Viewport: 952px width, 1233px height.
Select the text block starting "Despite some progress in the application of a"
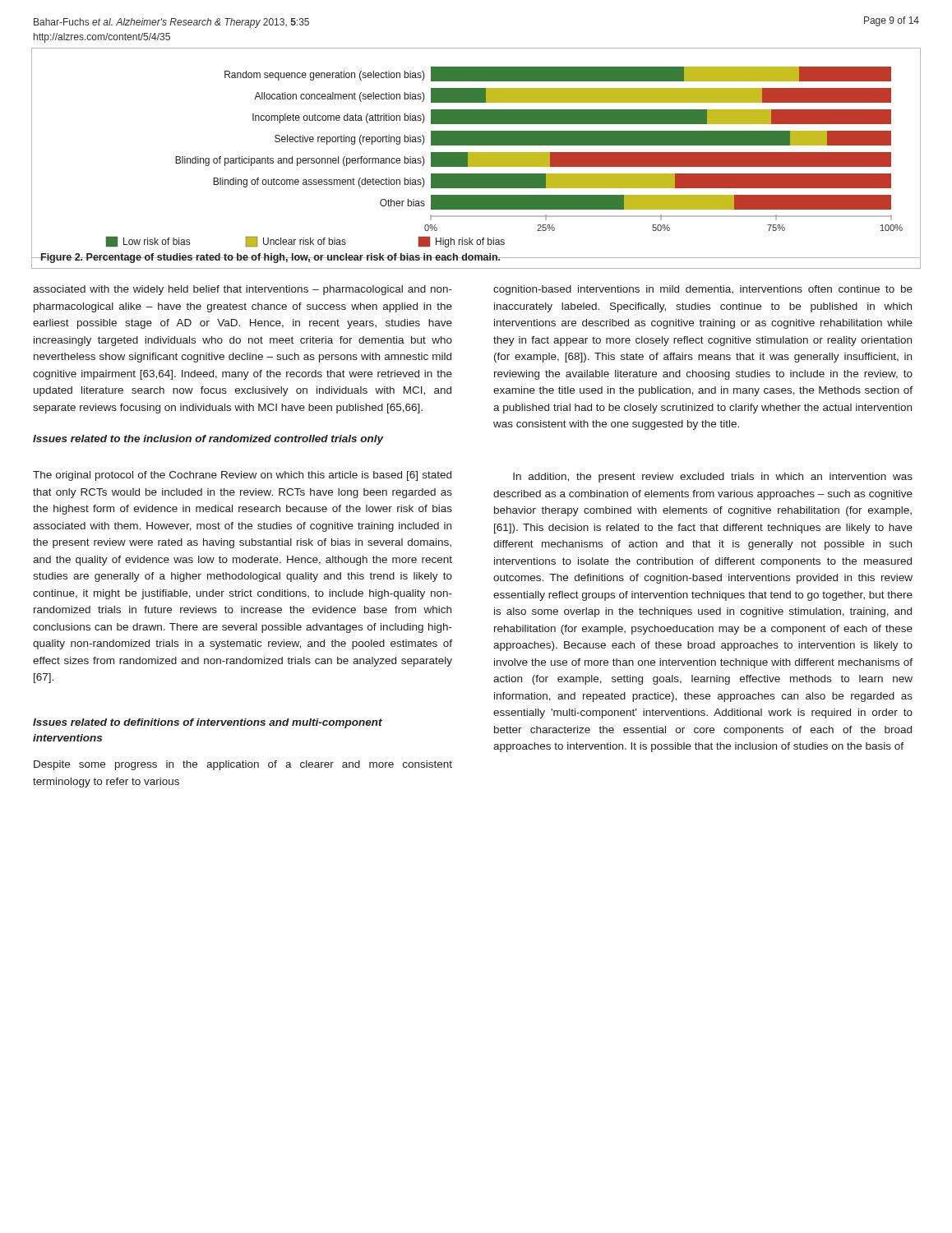[x=243, y=772]
